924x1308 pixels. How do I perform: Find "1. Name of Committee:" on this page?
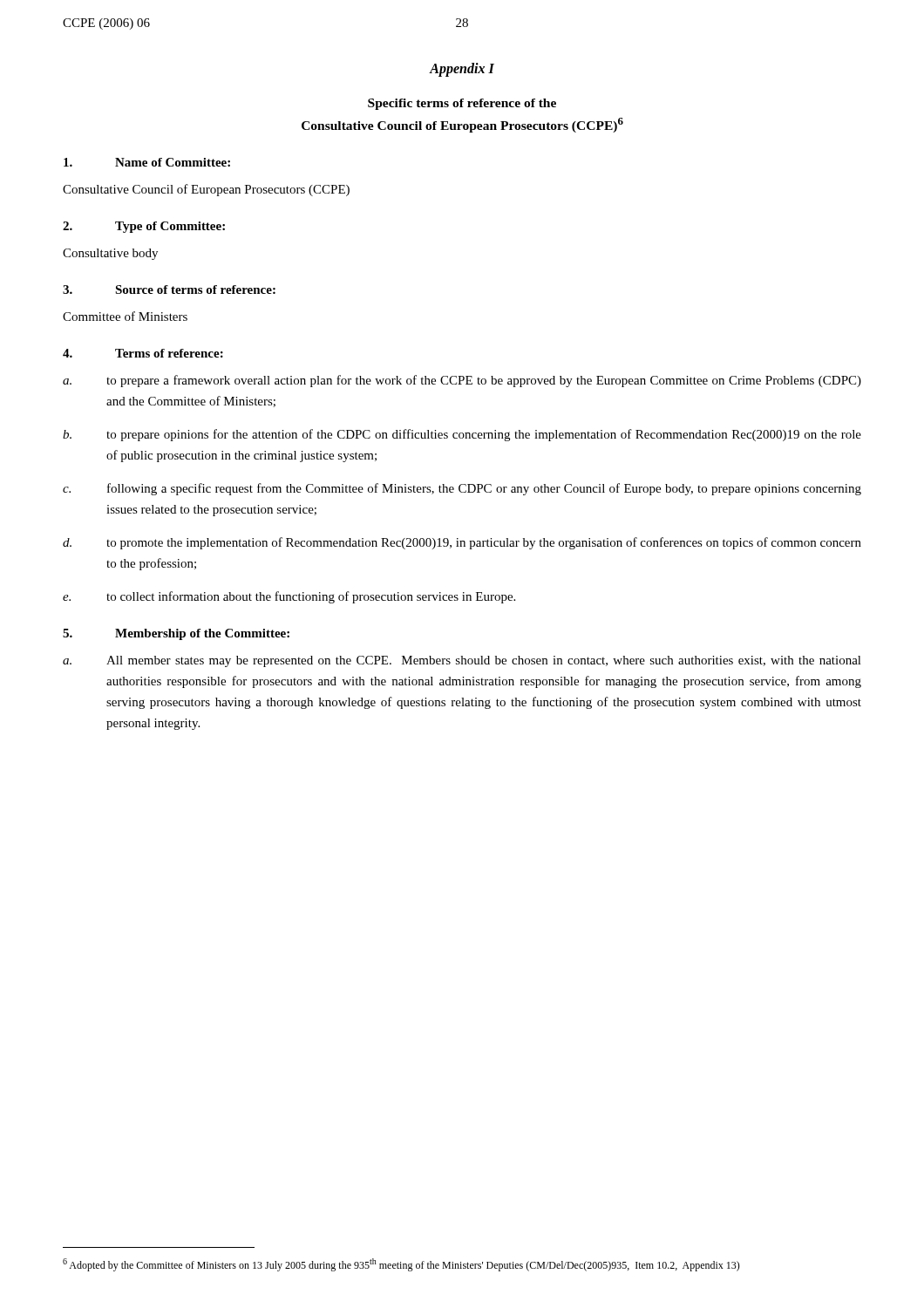click(147, 162)
